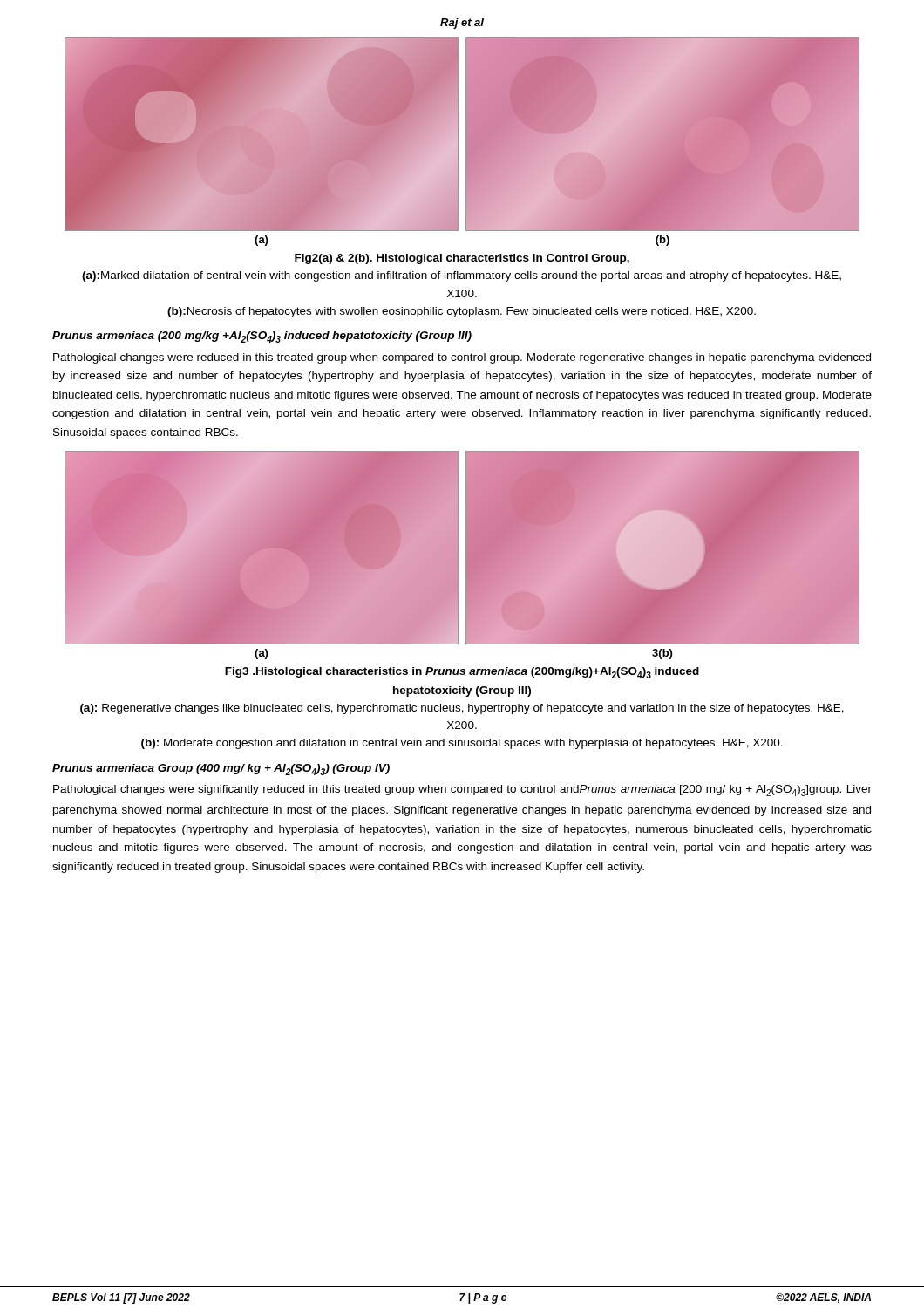The height and width of the screenshot is (1308, 924).
Task: Find the caption containing "Fig3 .Histological characteristics in Prunus armeniaca"
Action: pos(462,707)
